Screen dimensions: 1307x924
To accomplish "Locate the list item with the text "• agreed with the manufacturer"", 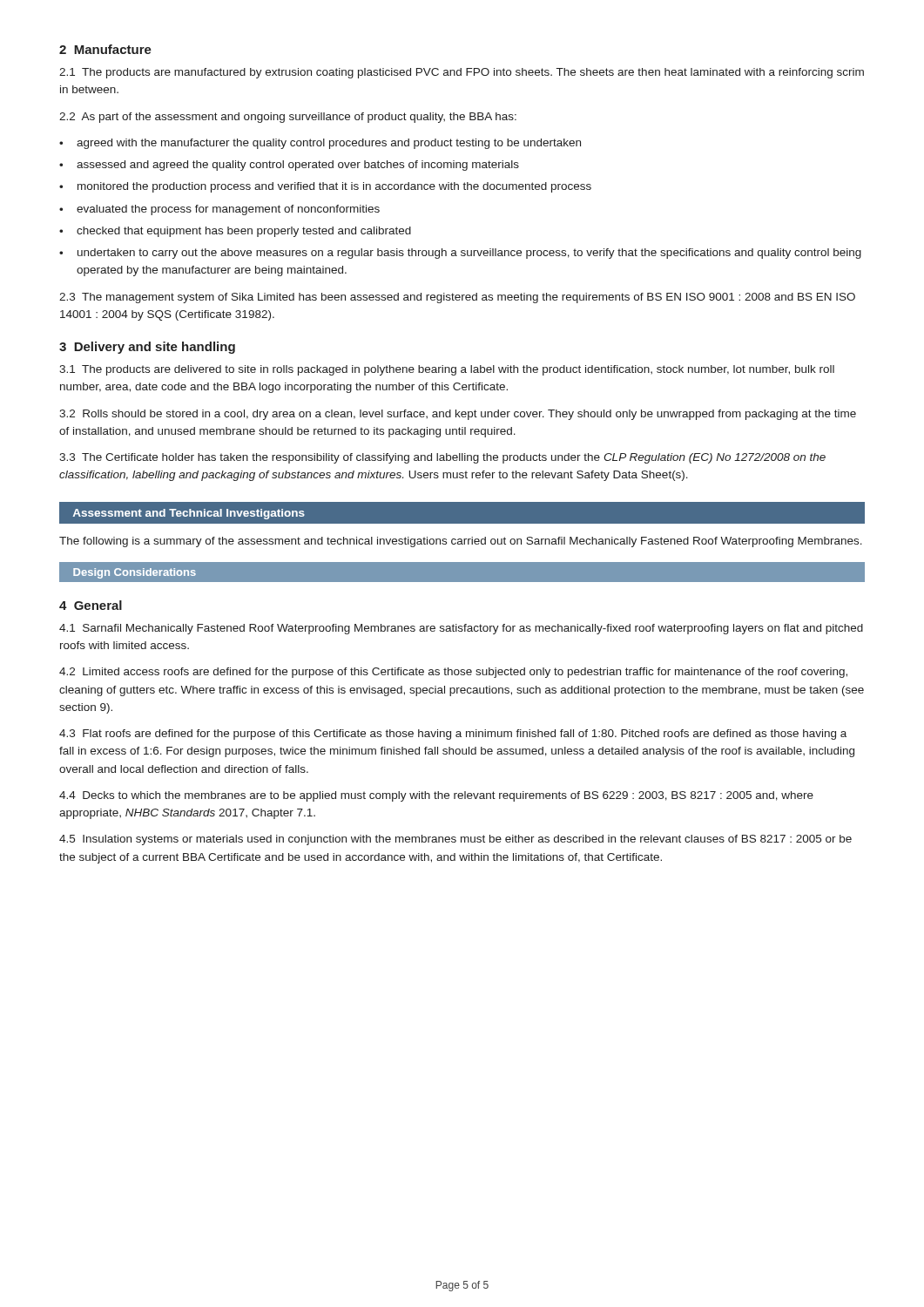I will point(321,143).
